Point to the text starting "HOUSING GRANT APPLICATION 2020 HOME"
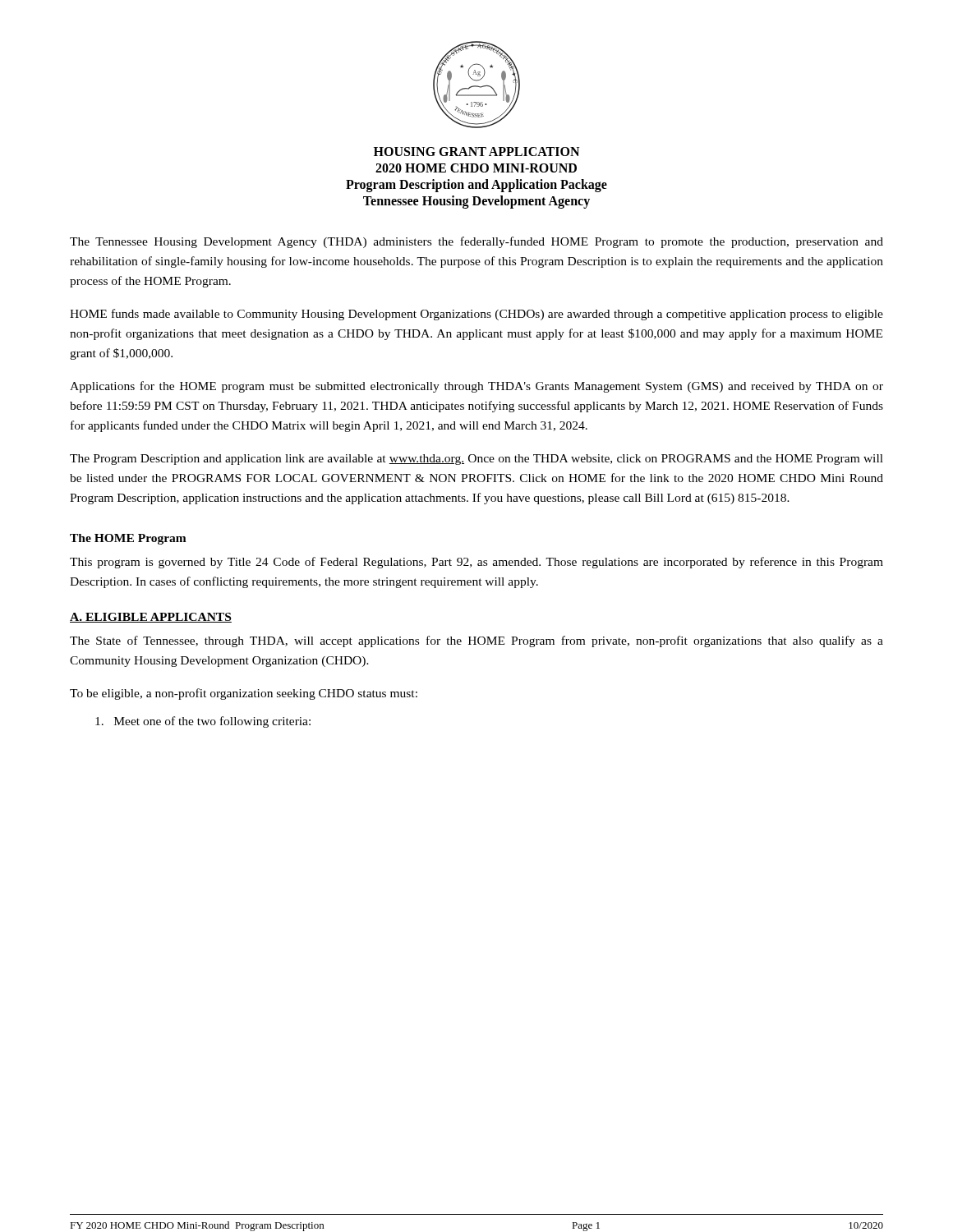Viewport: 953px width, 1232px height. (476, 177)
